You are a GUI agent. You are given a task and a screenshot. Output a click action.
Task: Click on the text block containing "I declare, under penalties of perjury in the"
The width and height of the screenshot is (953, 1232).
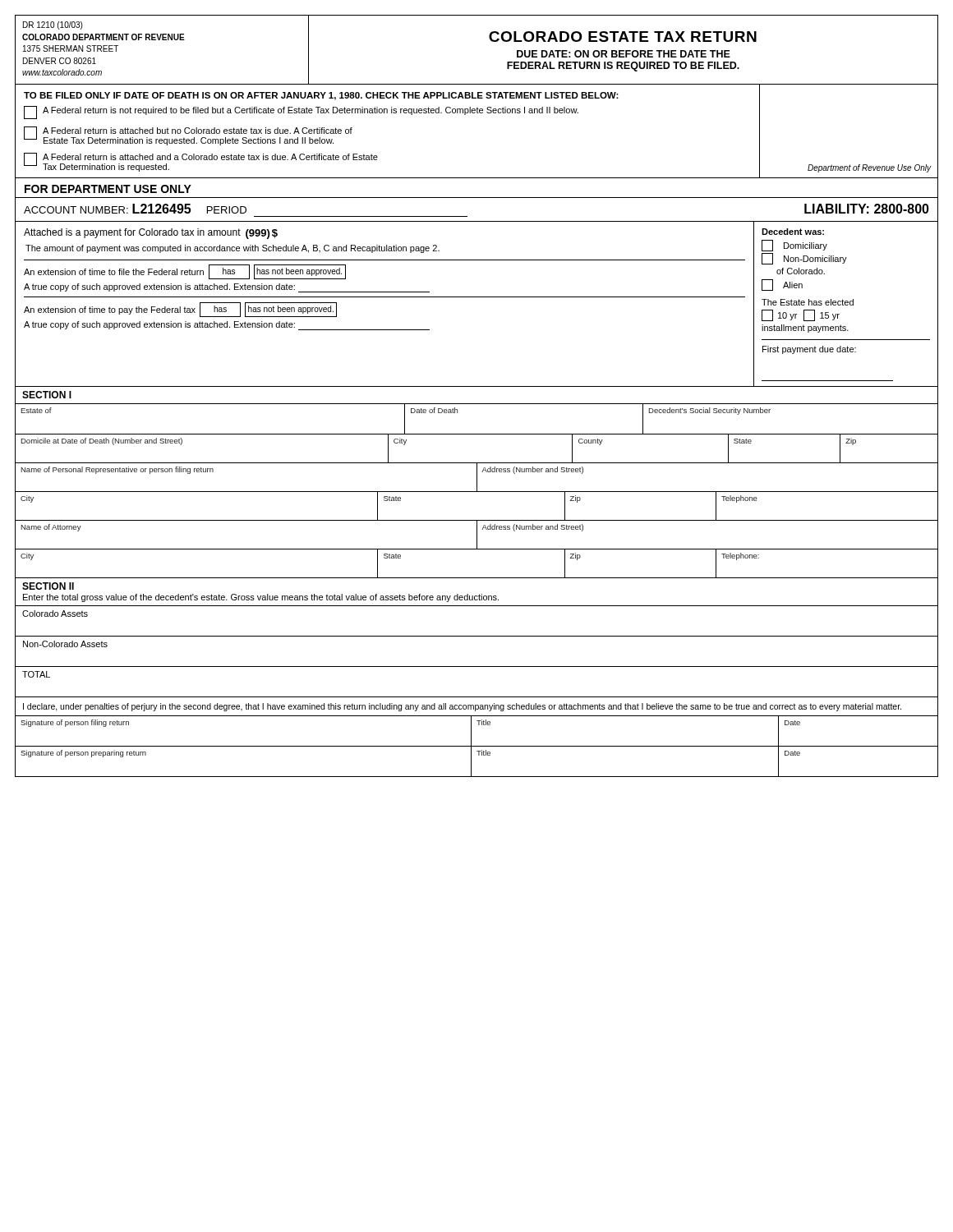[462, 706]
